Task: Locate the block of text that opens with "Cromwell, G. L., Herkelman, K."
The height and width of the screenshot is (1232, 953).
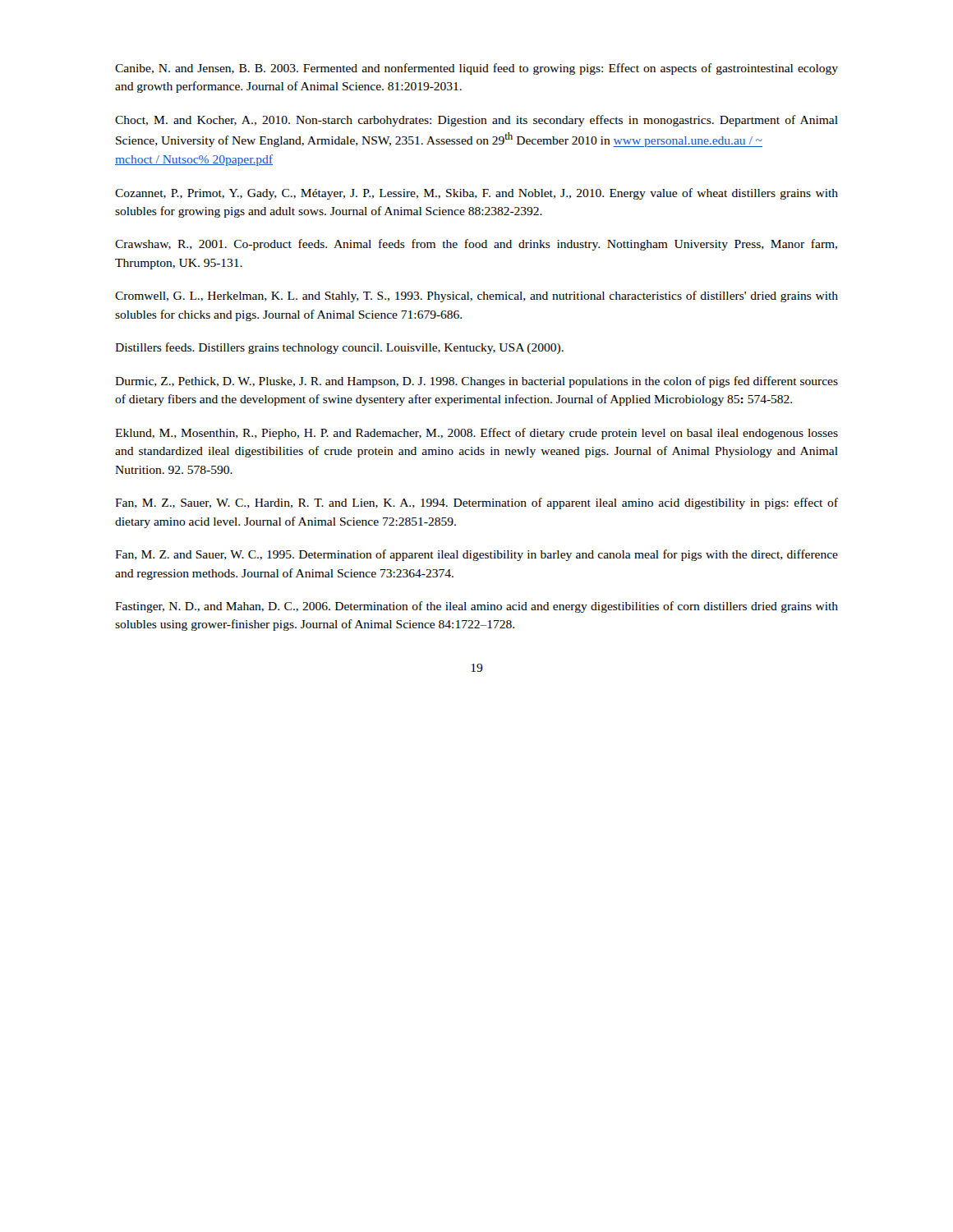Action: pyautogui.click(x=476, y=305)
